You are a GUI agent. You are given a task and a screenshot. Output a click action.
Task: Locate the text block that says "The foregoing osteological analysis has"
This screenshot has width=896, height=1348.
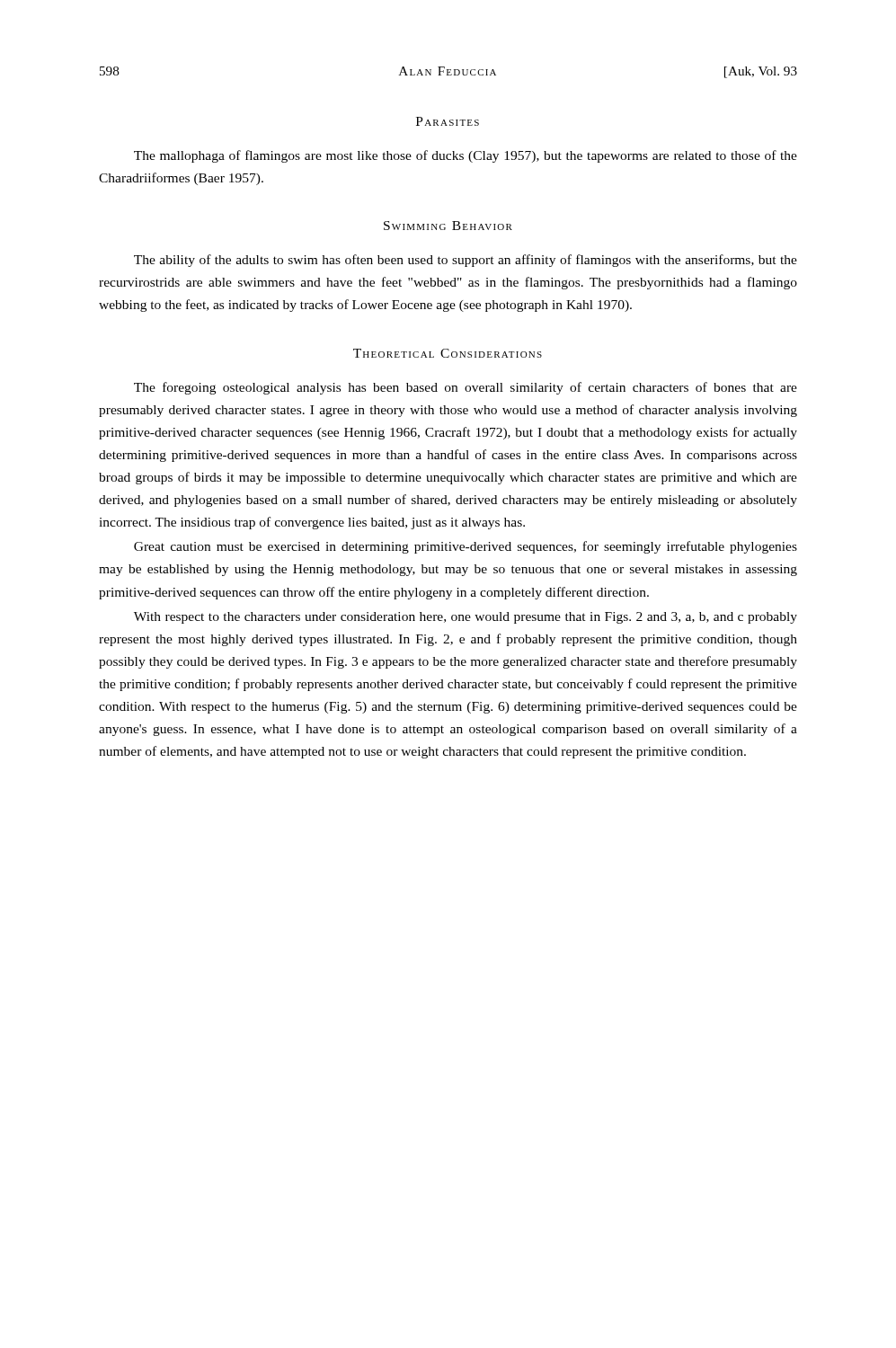click(448, 454)
